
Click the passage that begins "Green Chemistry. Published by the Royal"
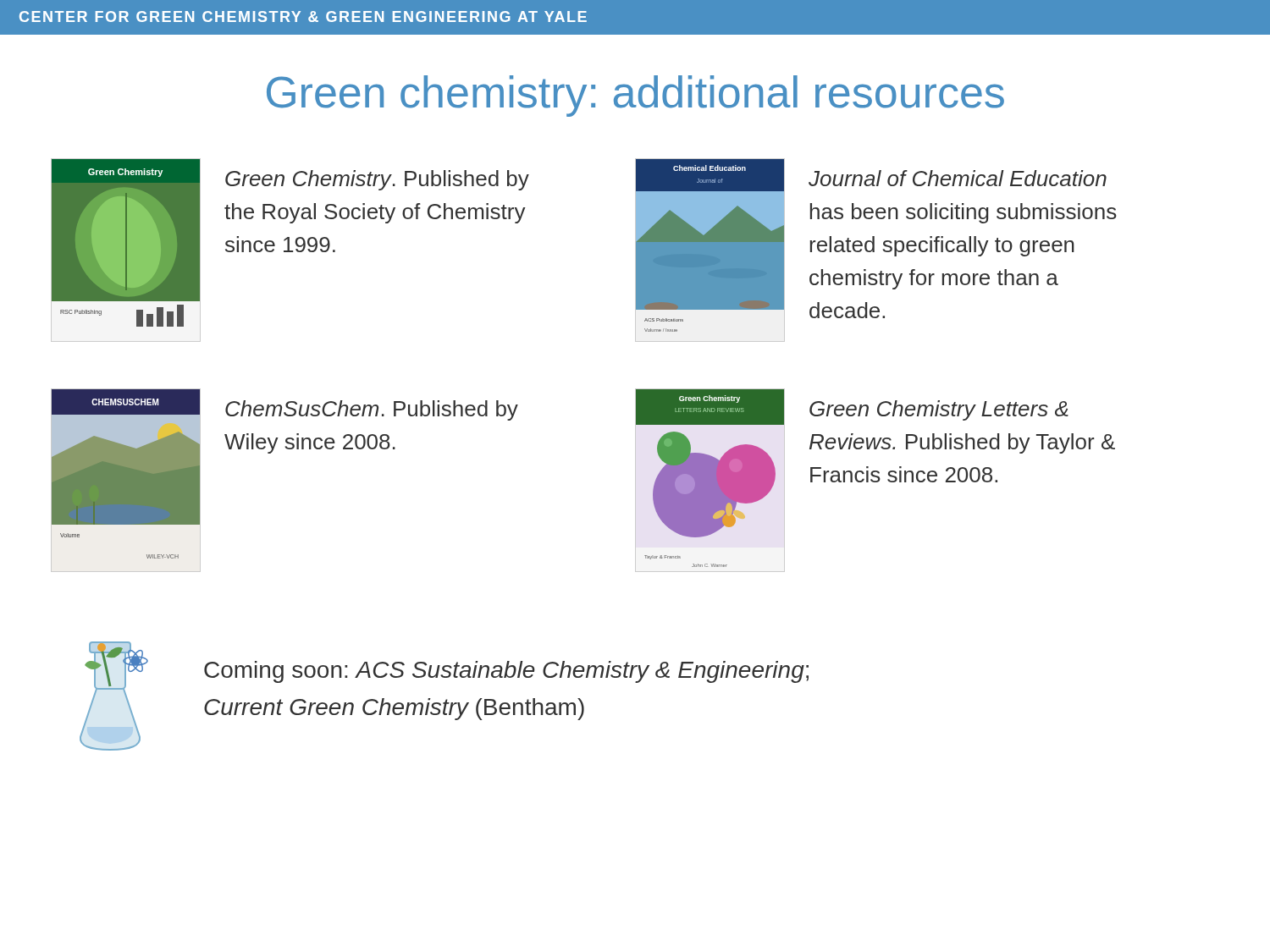click(x=377, y=212)
